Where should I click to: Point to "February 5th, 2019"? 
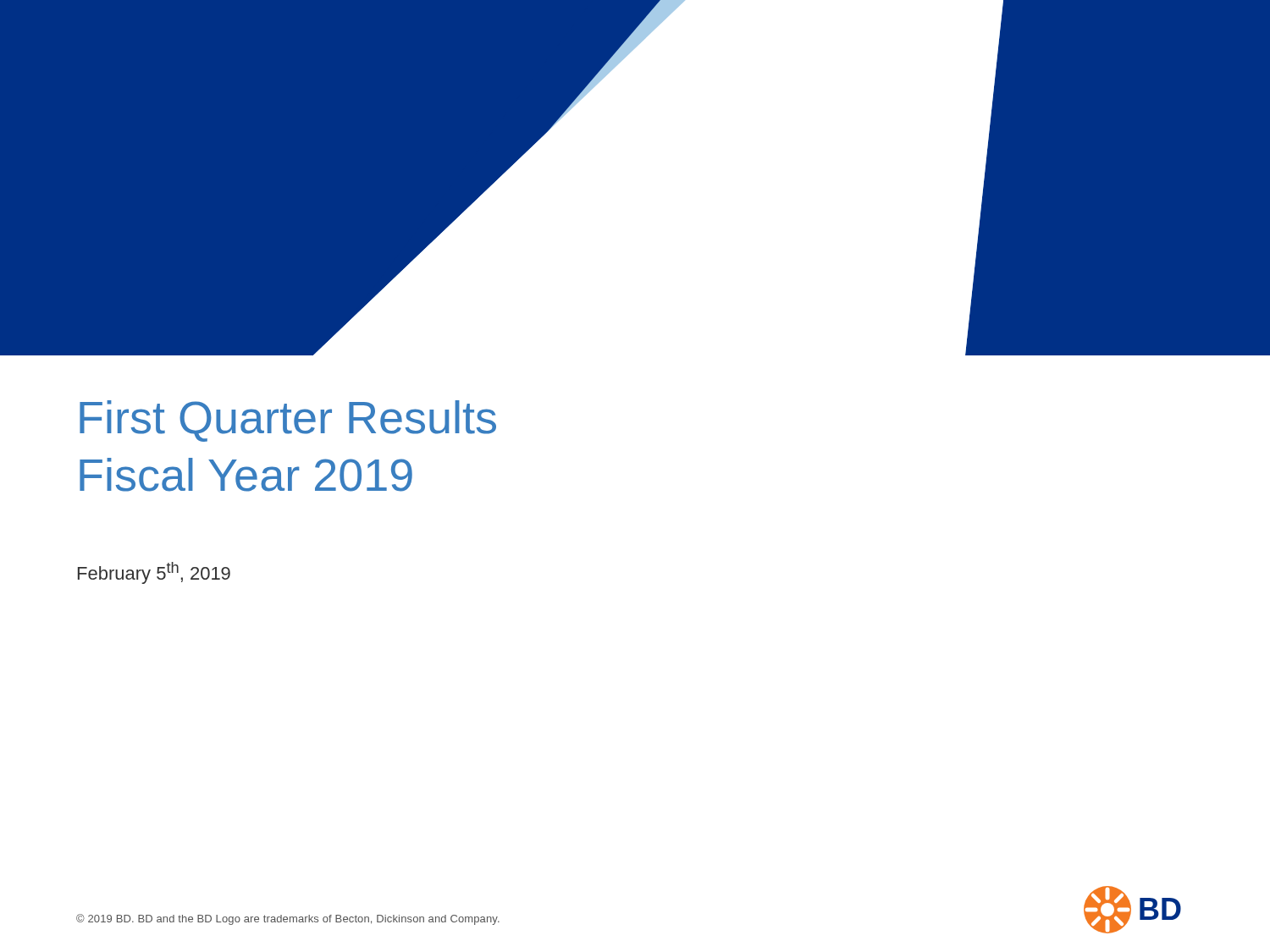tap(154, 572)
